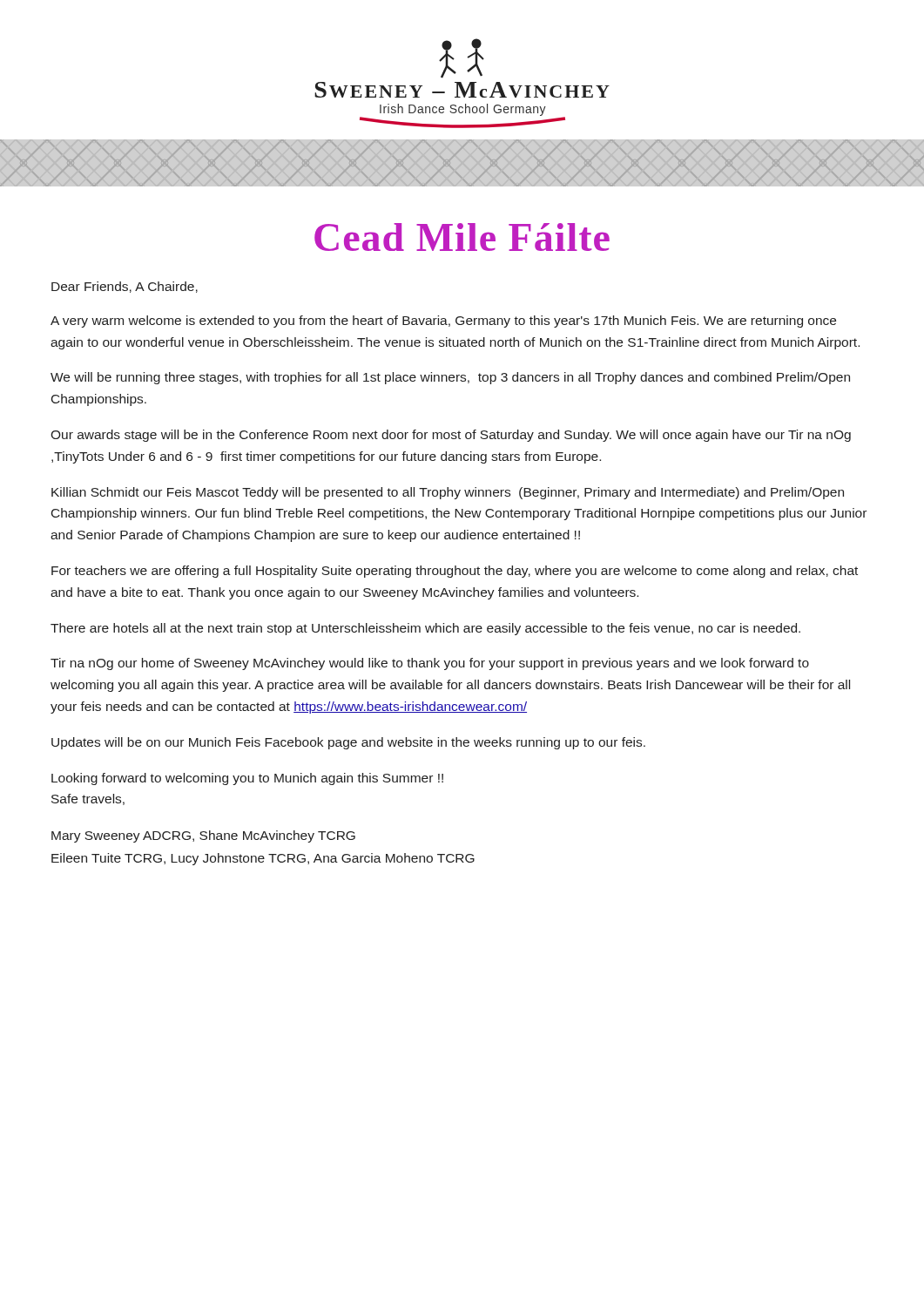Click on the logo
This screenshot has width=924, height=1307.
tap(462, 70)
